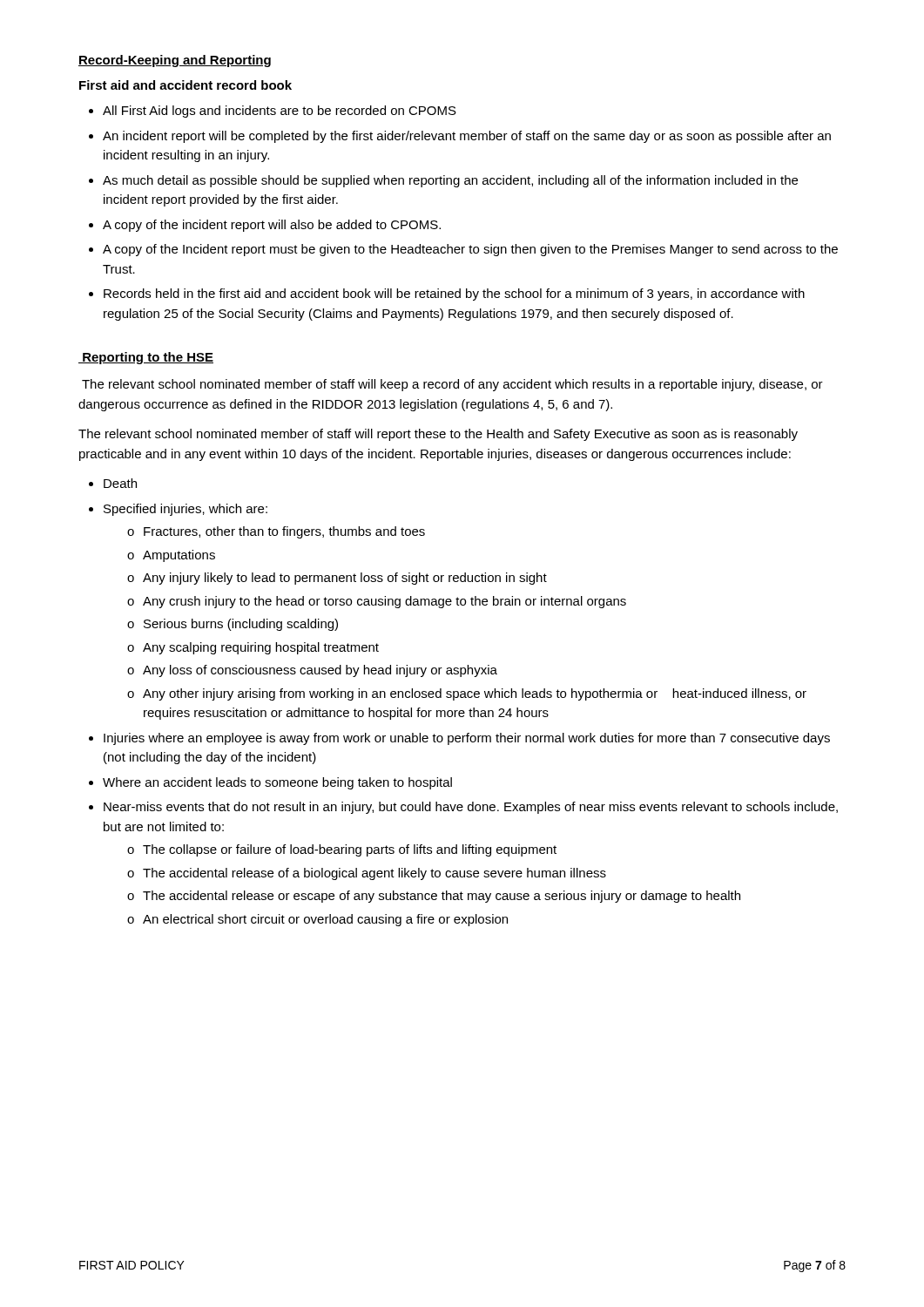The height and width of the screenshot is (1307, 924).
Task: Point to the region starting "Injuries where an"
Action: point(467,747)
